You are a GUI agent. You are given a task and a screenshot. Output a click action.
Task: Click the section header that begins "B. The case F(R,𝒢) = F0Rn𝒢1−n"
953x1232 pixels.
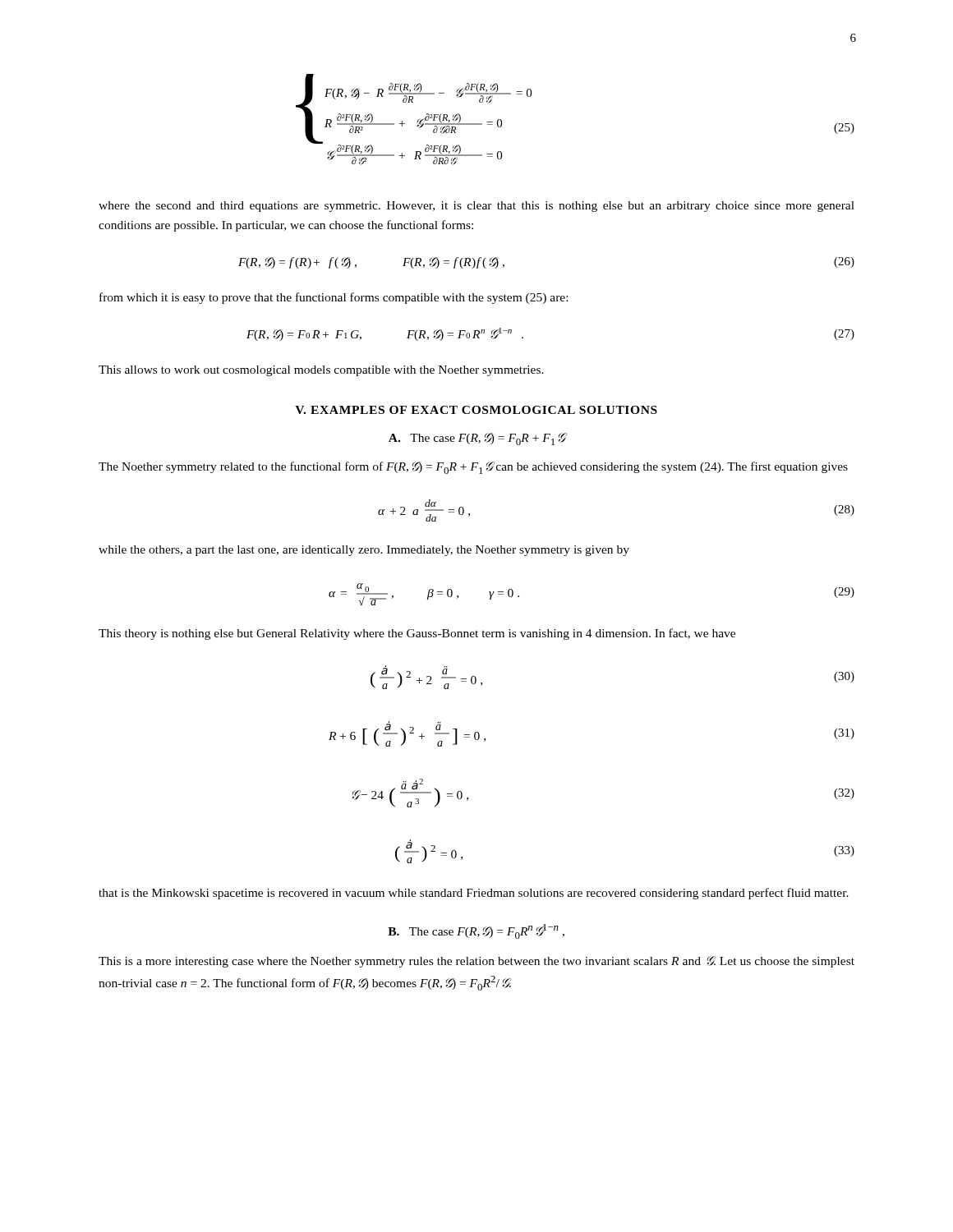(476, 931)
